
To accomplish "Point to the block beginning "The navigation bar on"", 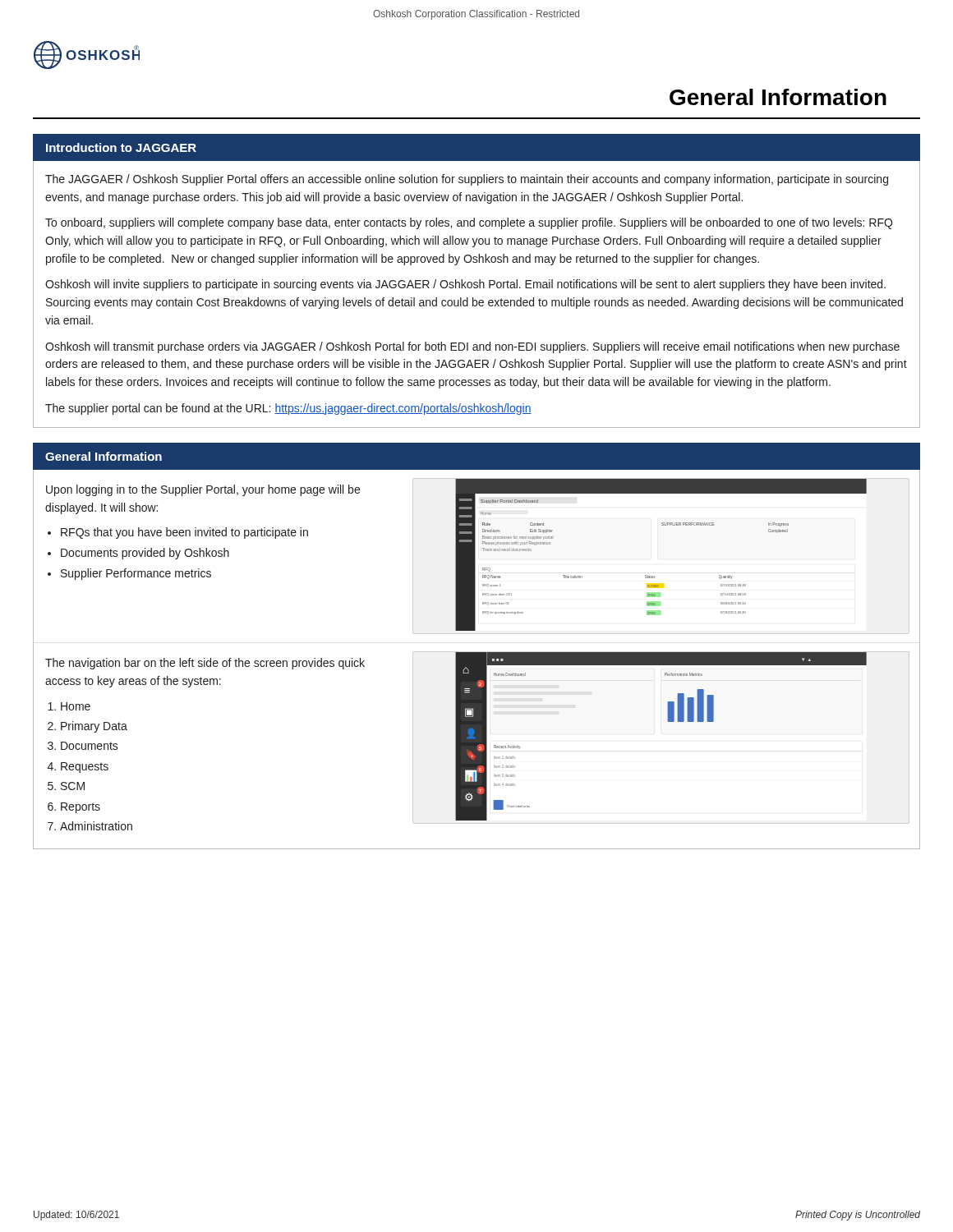I will [x=205, y=672].
